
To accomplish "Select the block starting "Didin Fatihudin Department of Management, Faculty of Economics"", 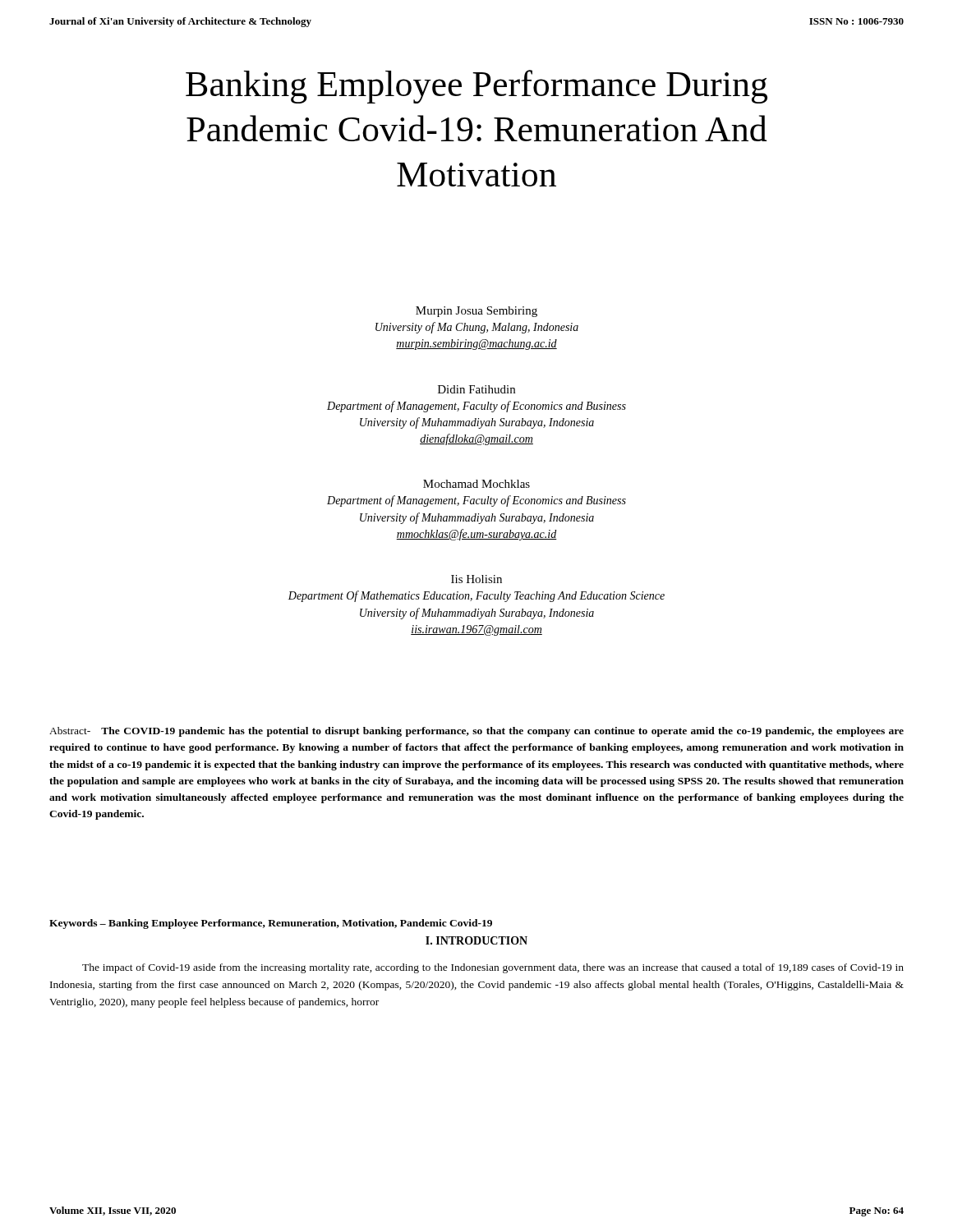I will (x=476, y=415).
